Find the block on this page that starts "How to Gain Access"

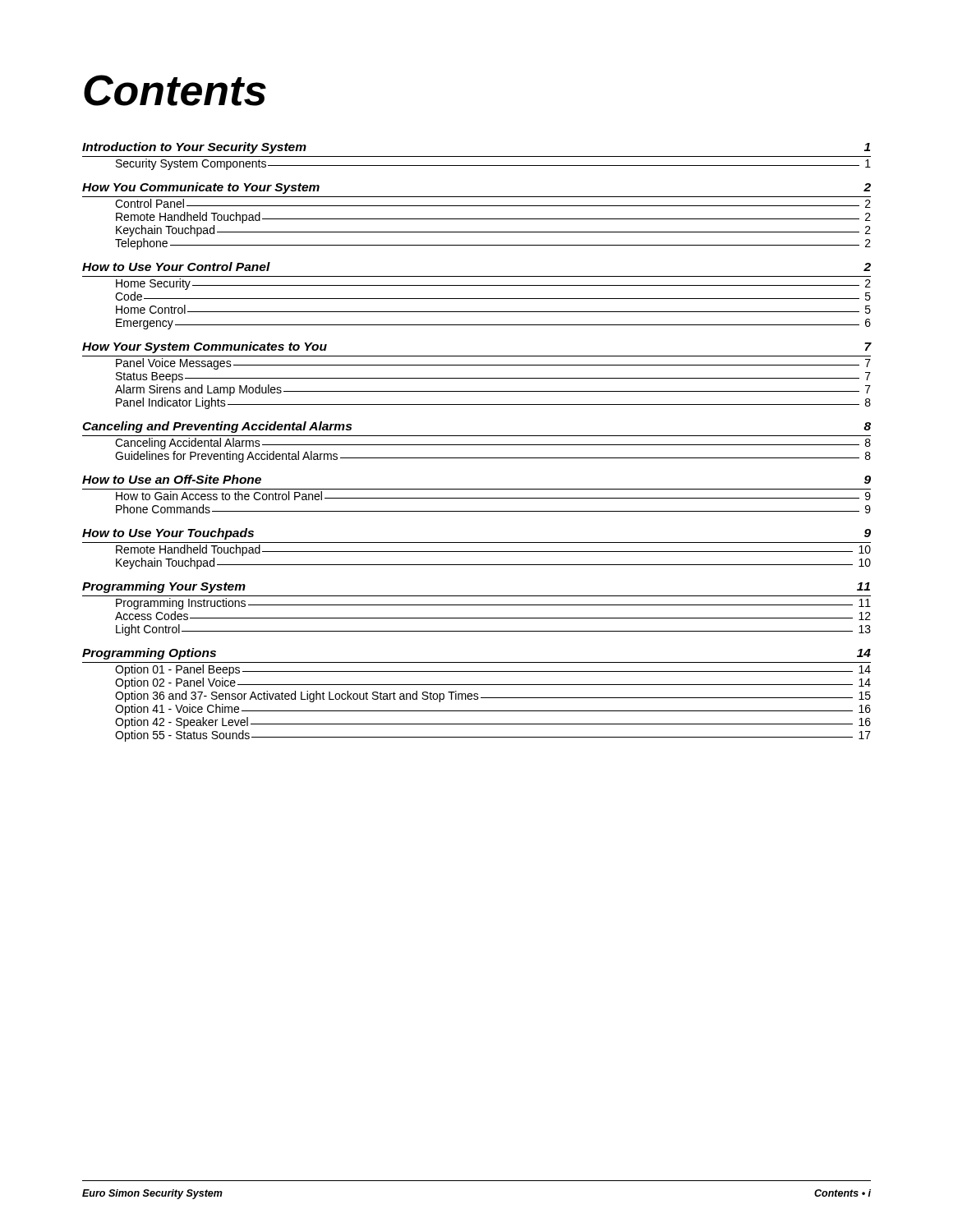point(476,496)
